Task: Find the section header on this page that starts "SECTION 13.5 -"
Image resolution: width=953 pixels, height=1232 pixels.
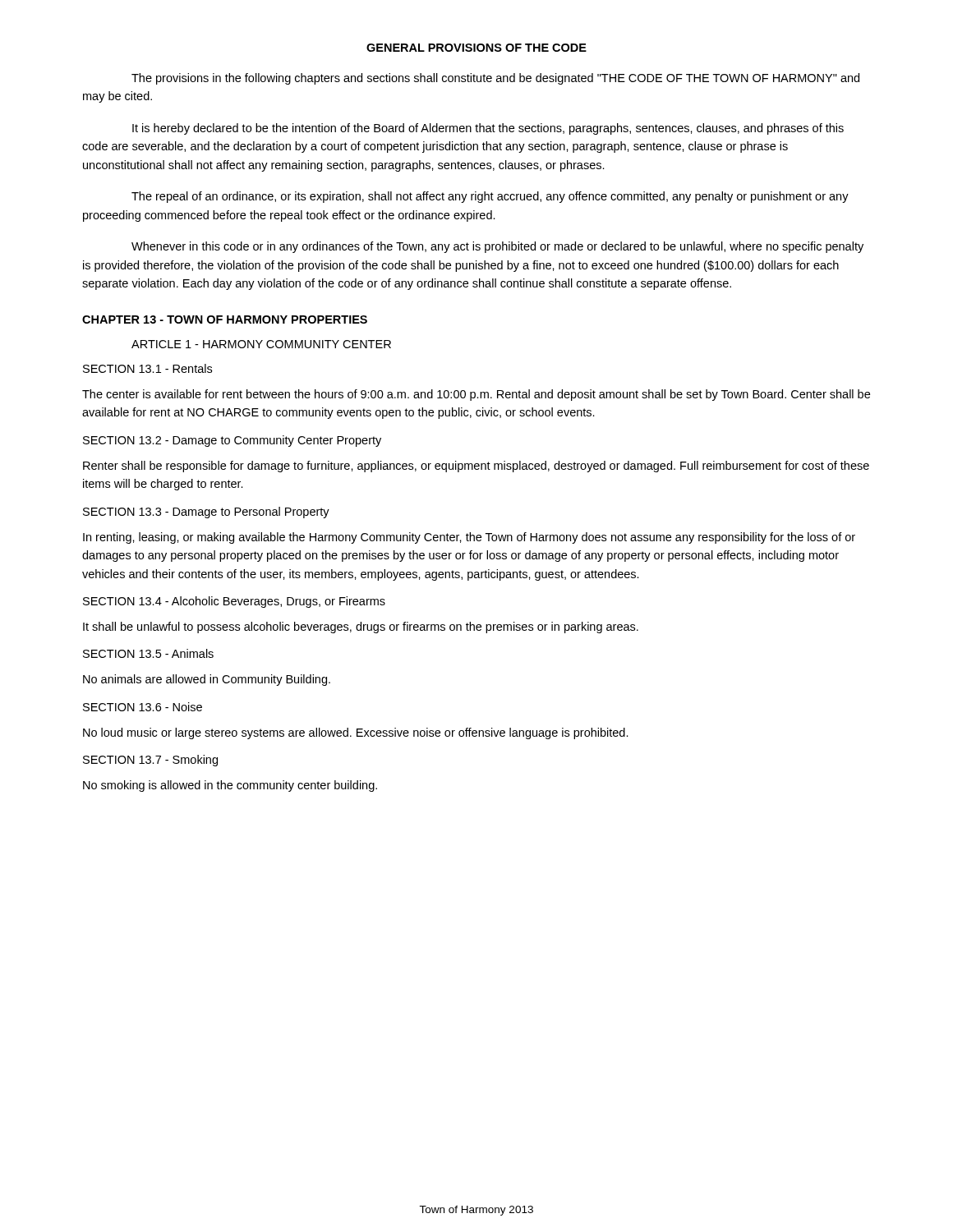Action: coord(148,654)
